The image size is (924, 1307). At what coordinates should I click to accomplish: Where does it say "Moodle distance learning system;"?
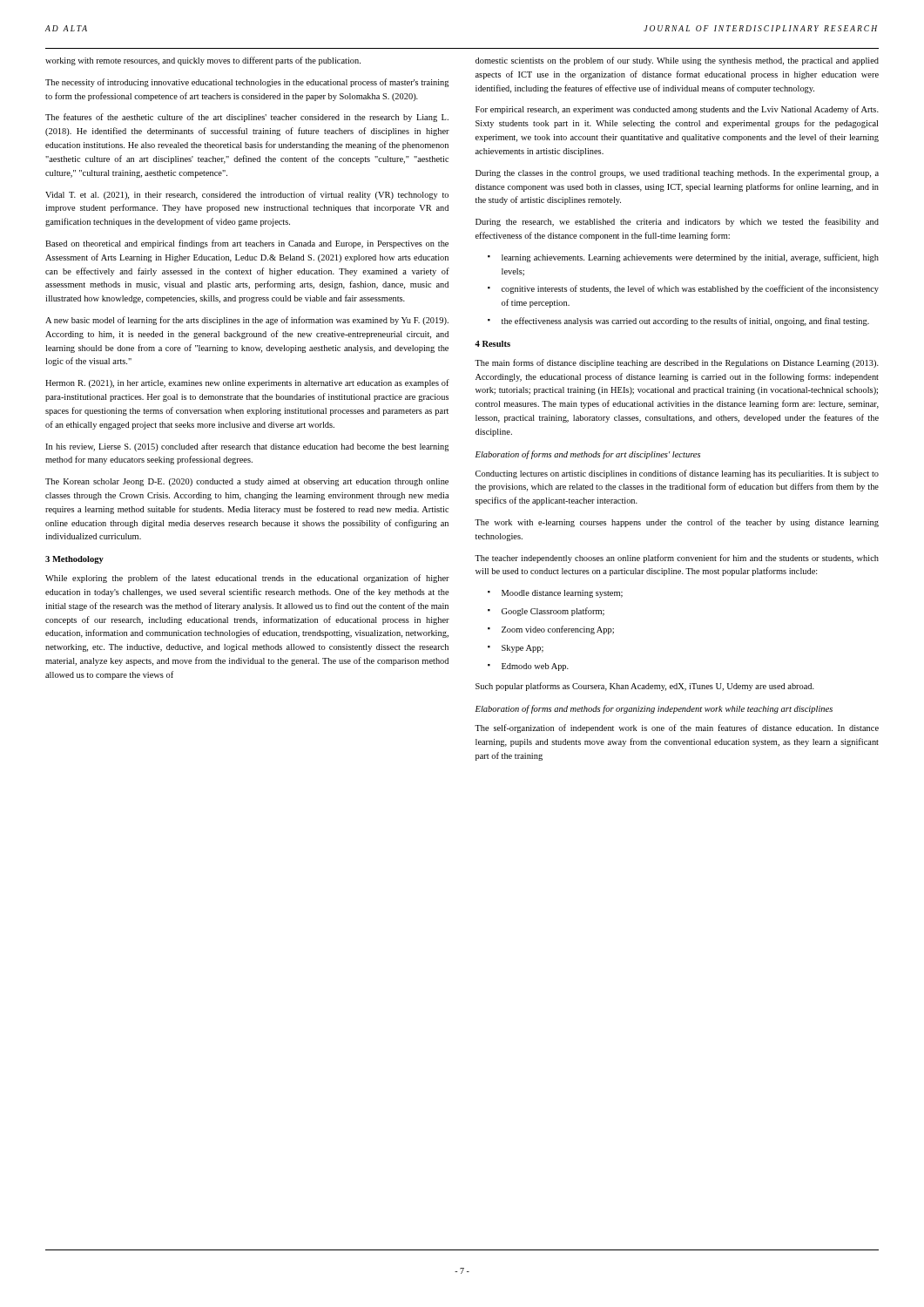tap(562, 593)
